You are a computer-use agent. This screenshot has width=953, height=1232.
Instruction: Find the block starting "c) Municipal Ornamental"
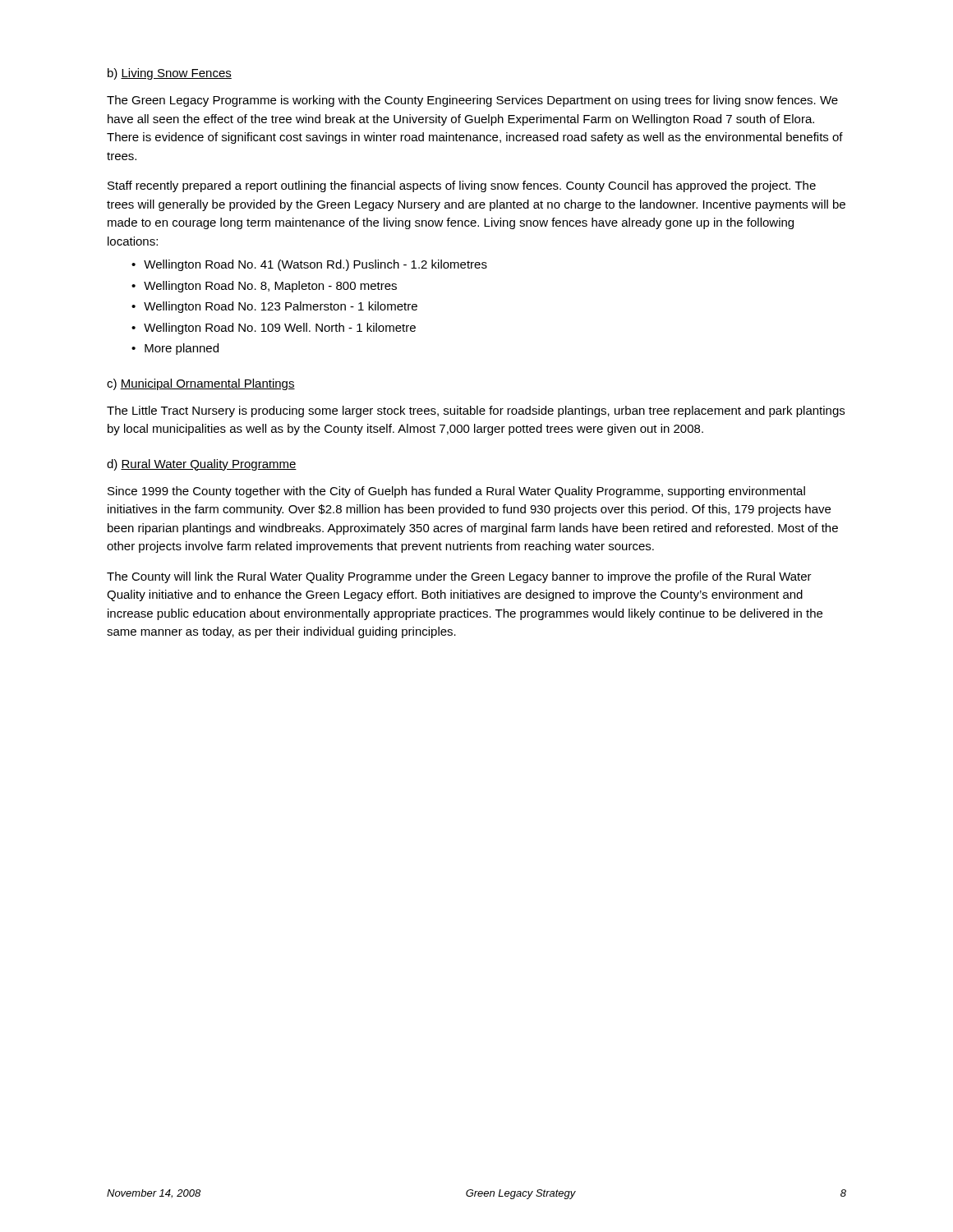coord(201,383)
